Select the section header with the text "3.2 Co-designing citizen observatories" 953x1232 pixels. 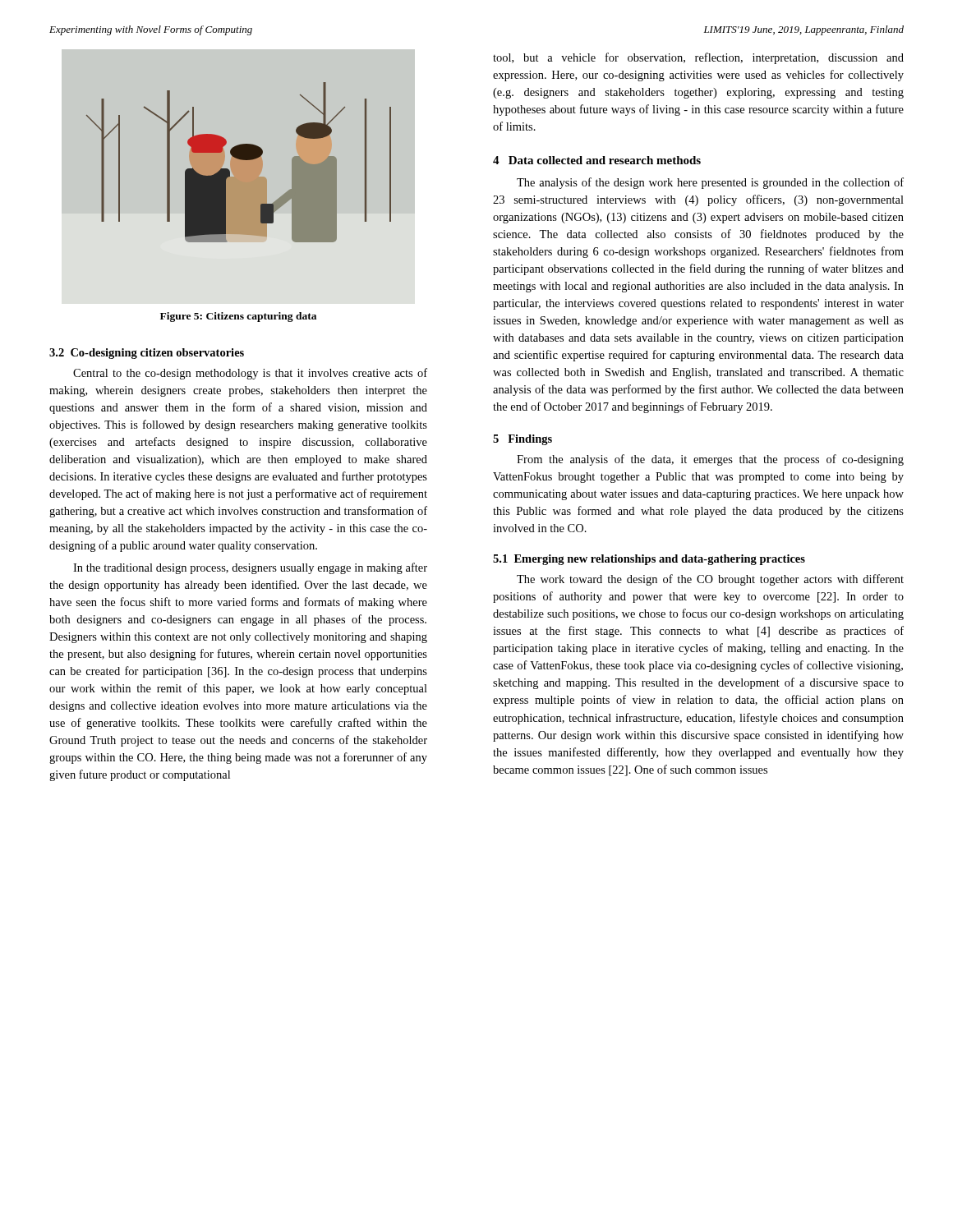click(147, 352)
